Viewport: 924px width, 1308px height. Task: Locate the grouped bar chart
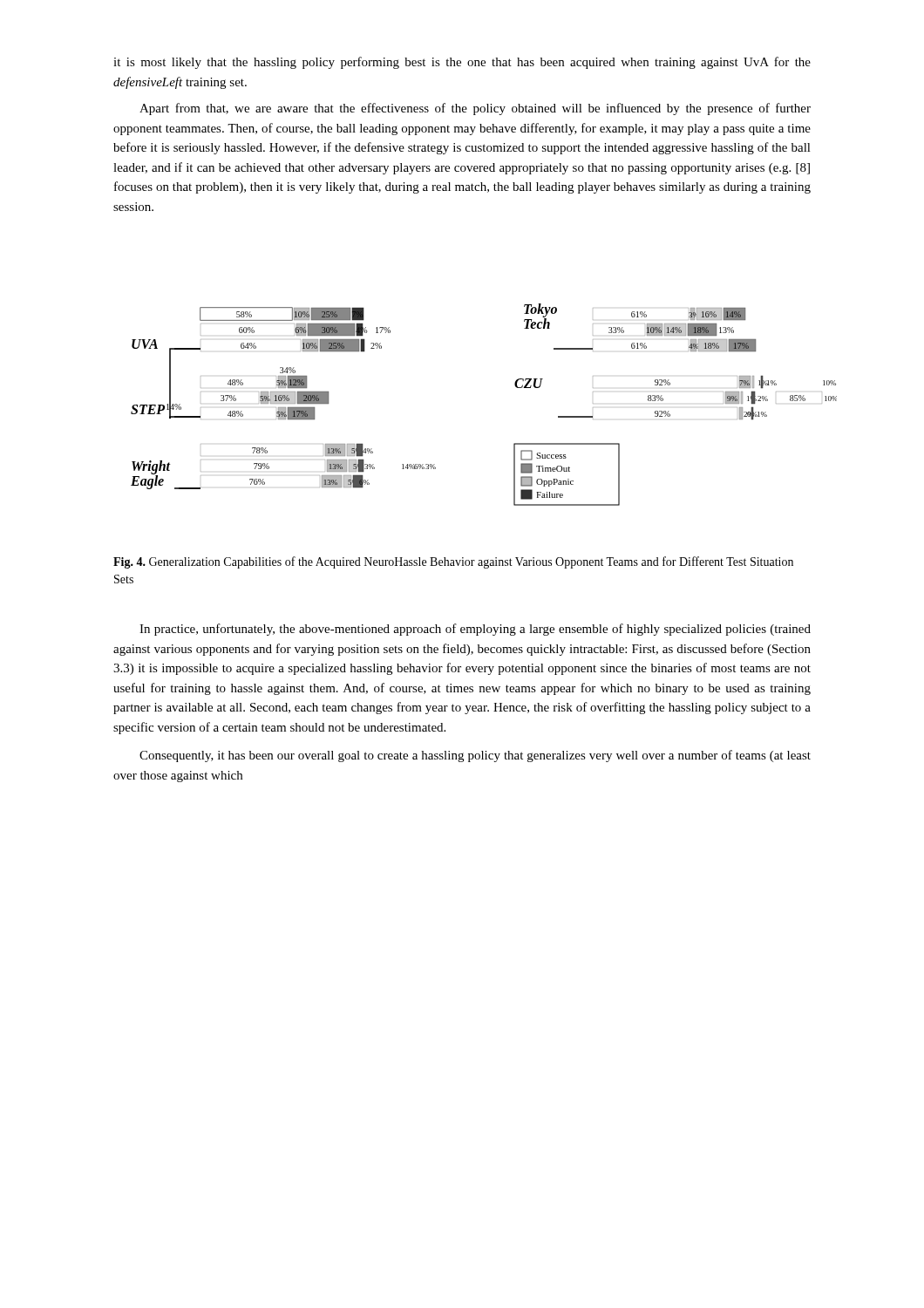point(462,405)
